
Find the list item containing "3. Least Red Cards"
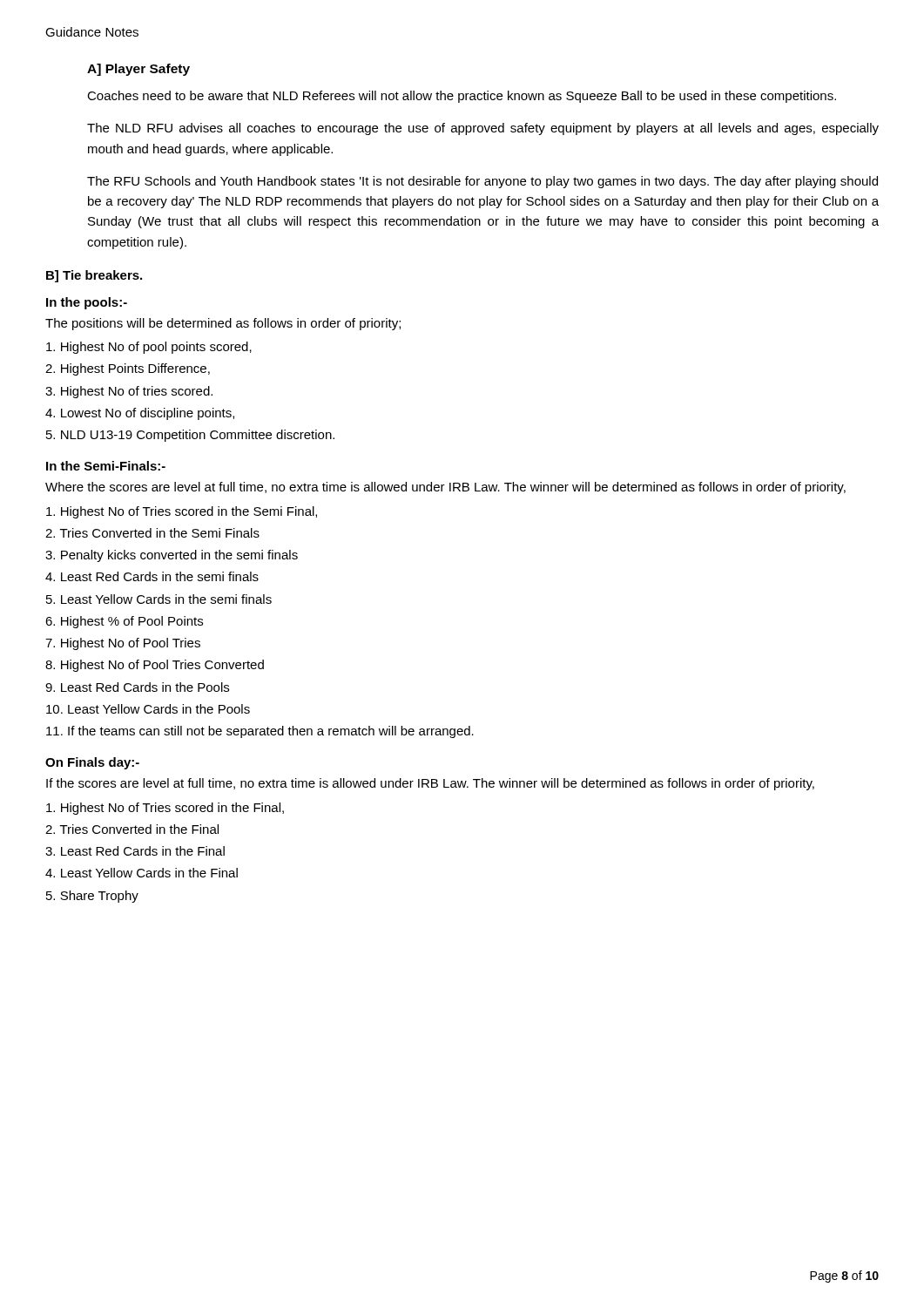tap(135, 851)
